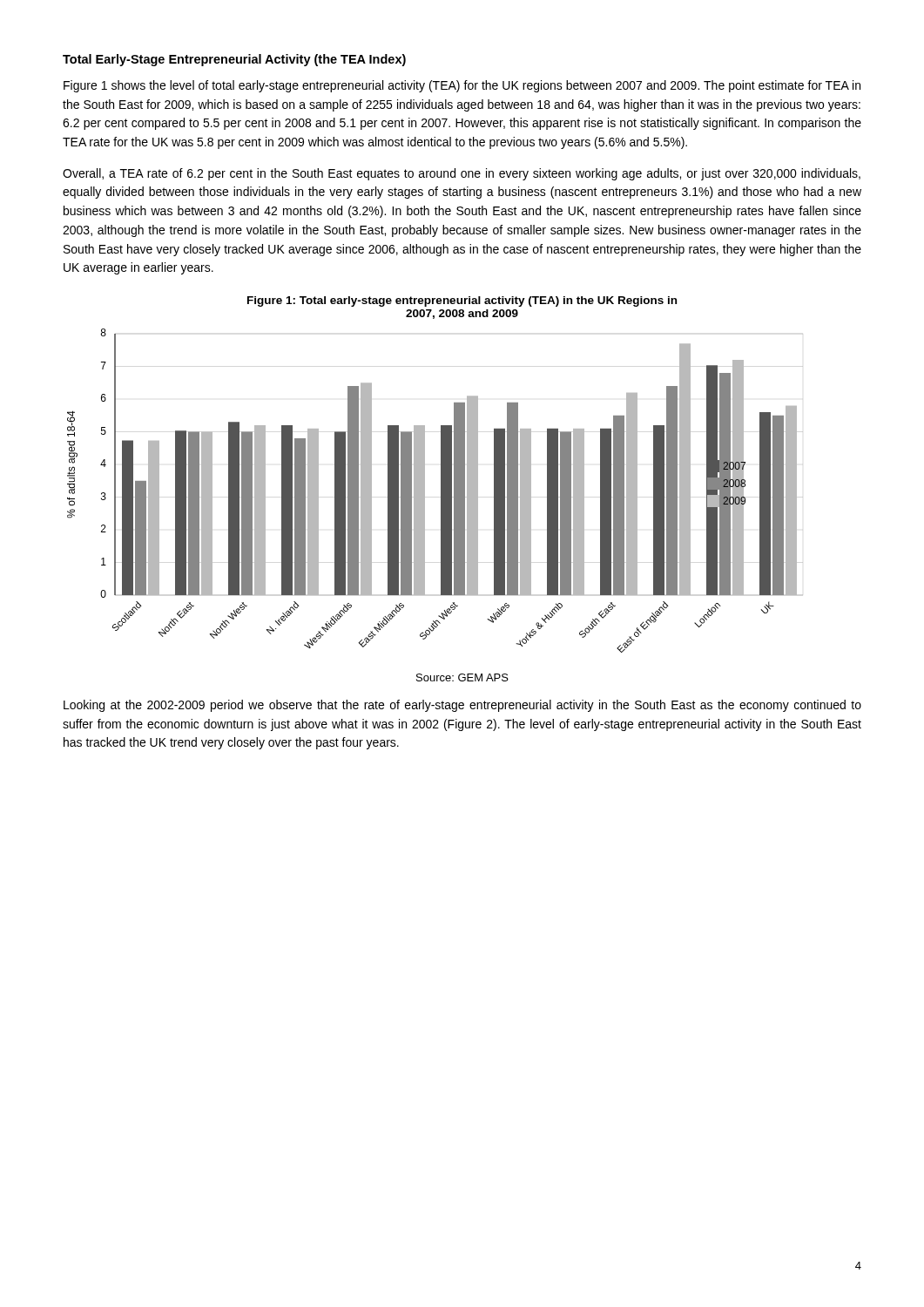Screen dimensions: 1307x924
Task: Select the grouped bar chart
Action: (462, 496)
